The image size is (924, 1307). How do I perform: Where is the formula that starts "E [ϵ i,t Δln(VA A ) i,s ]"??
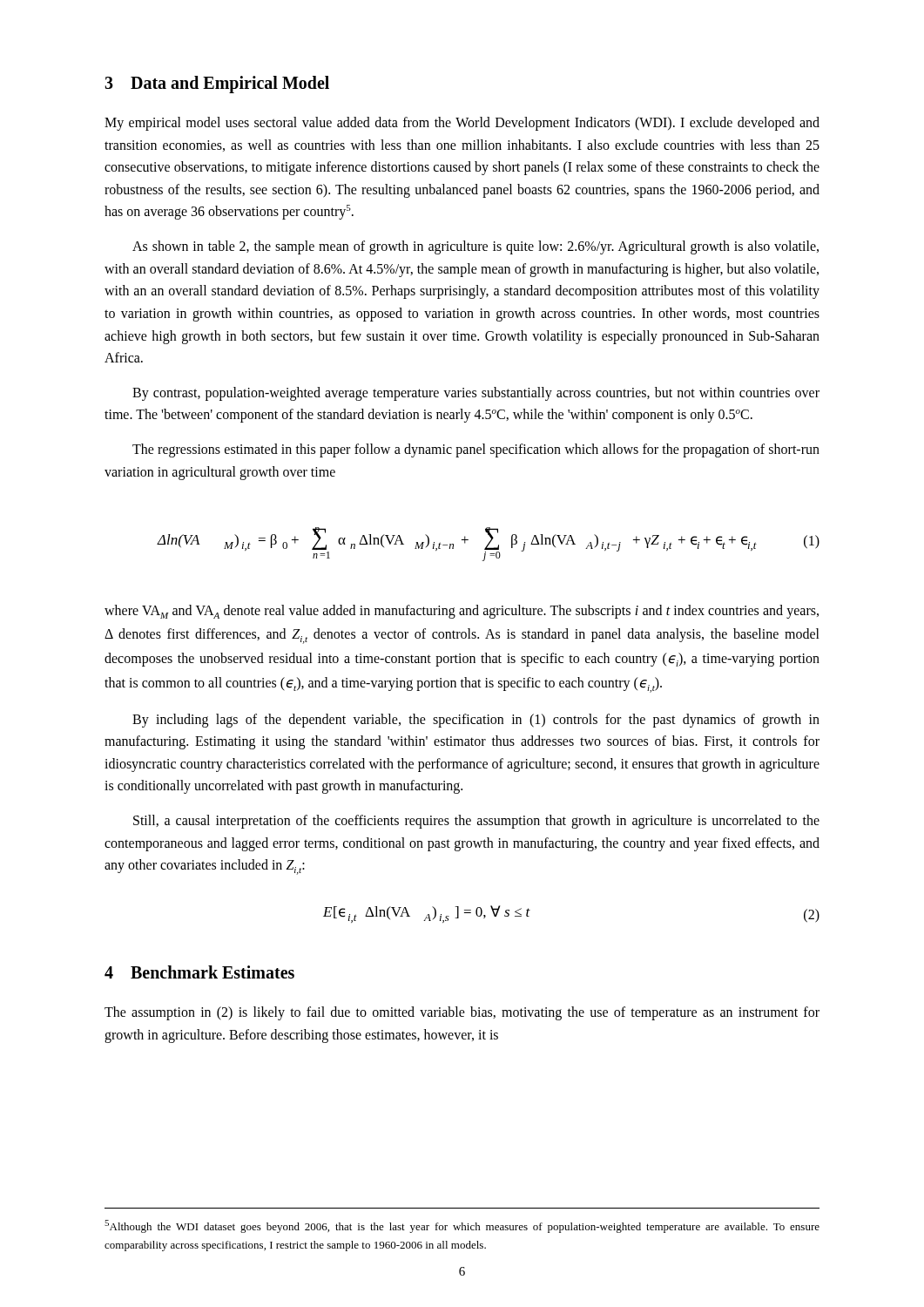pos(462,915)
